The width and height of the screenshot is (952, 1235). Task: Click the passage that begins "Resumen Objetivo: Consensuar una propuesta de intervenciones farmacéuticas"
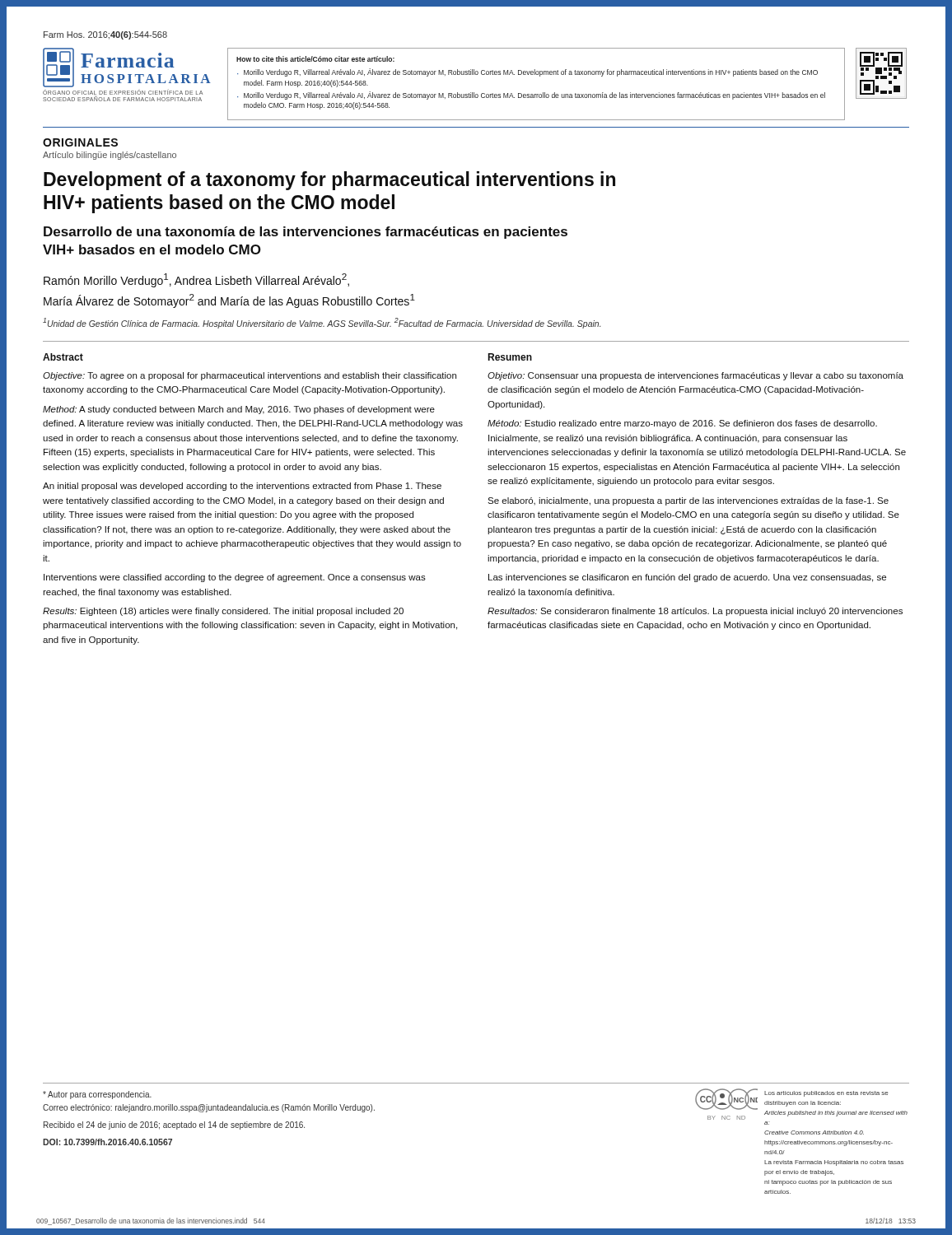click(698, 491)
